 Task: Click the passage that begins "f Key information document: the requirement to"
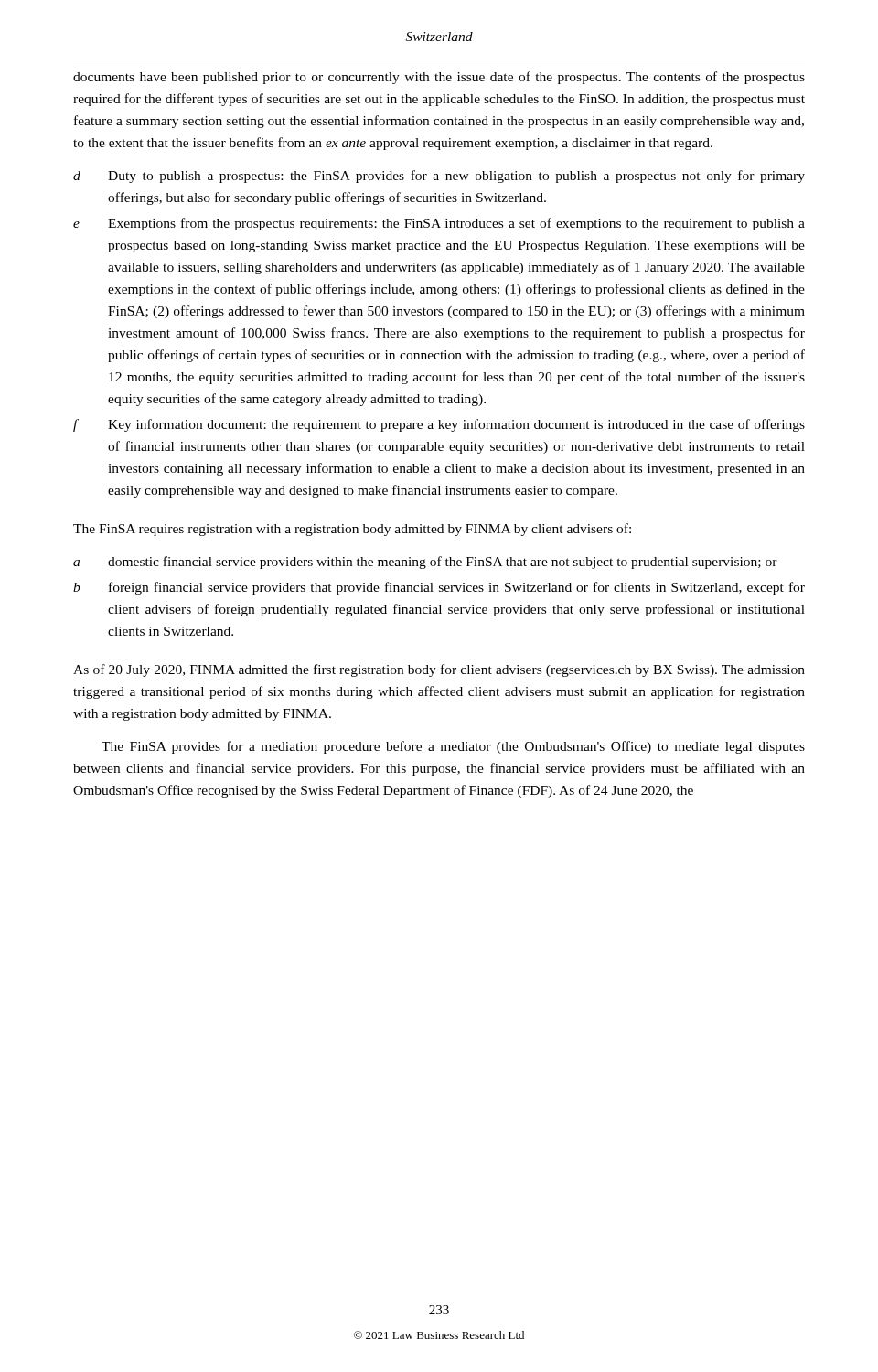(x=439, y=458)
